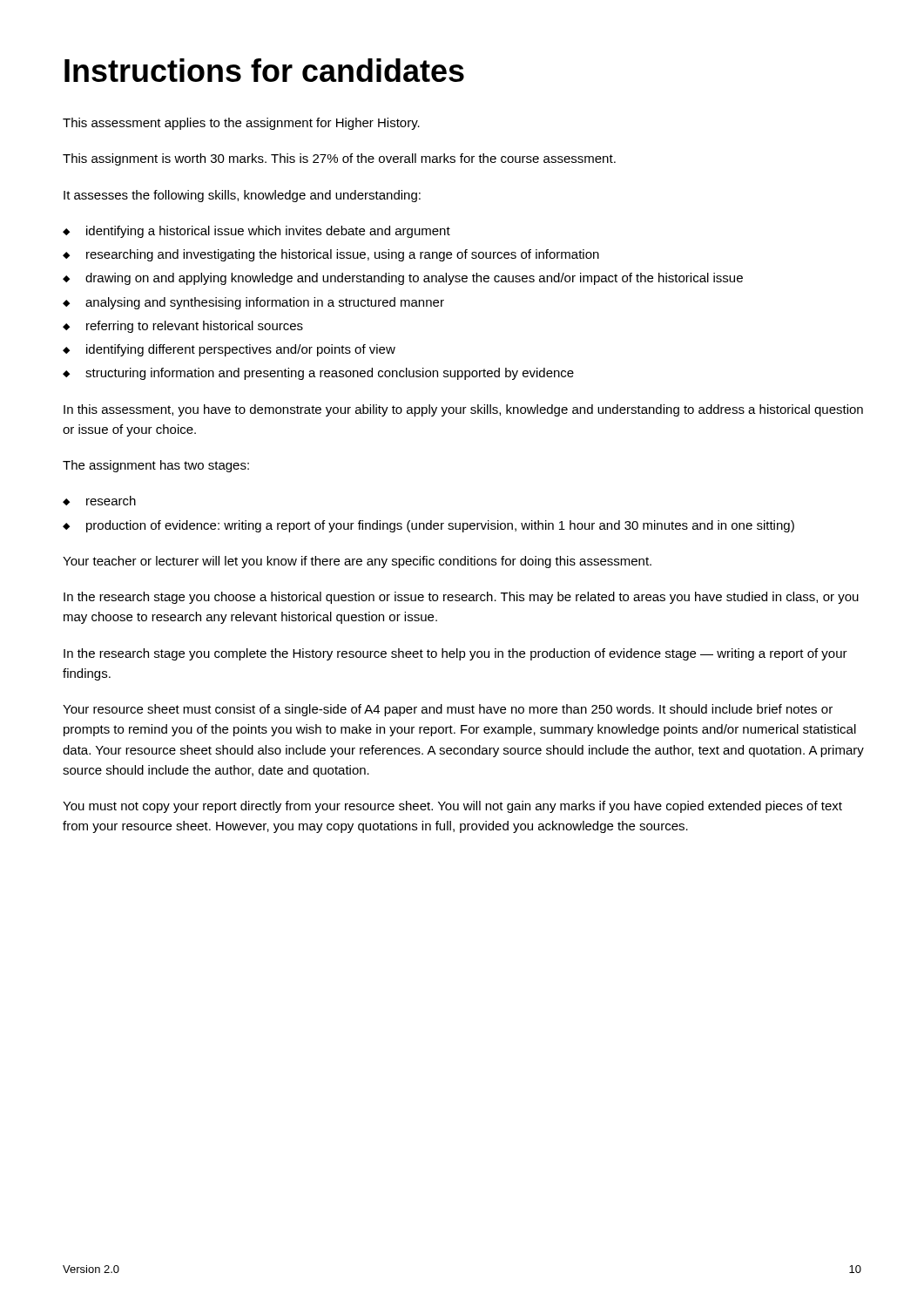The image size is (924, 1307).
Task: Click where it says "◆ referring to relevant historical sources"
Action: [x=183, y=327]
